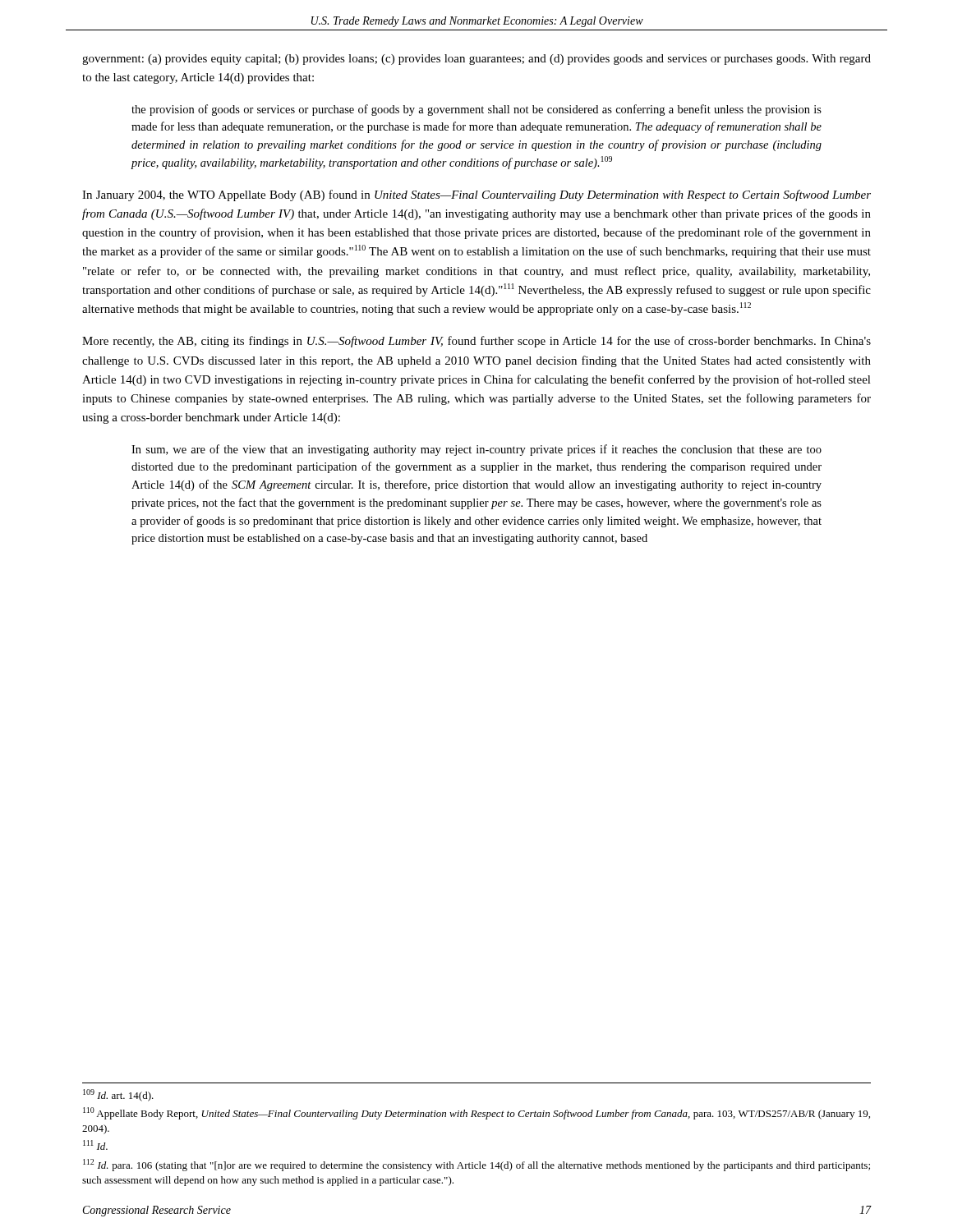Find the text block starting "110 Appellate Body"

tap(476, 1120)
